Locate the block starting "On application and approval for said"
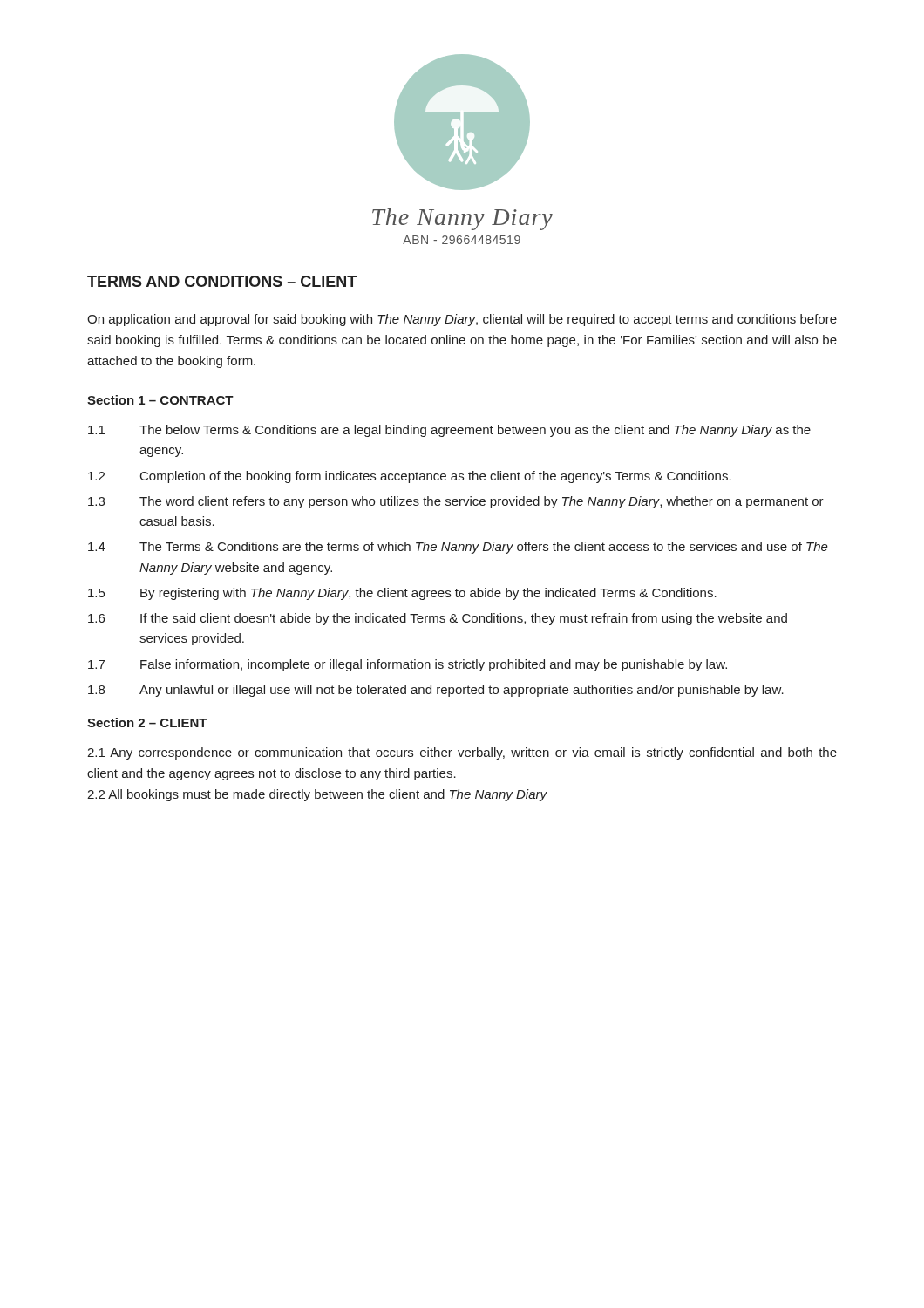Screen dimensions: 1308x924 click(x=462, y=340)
